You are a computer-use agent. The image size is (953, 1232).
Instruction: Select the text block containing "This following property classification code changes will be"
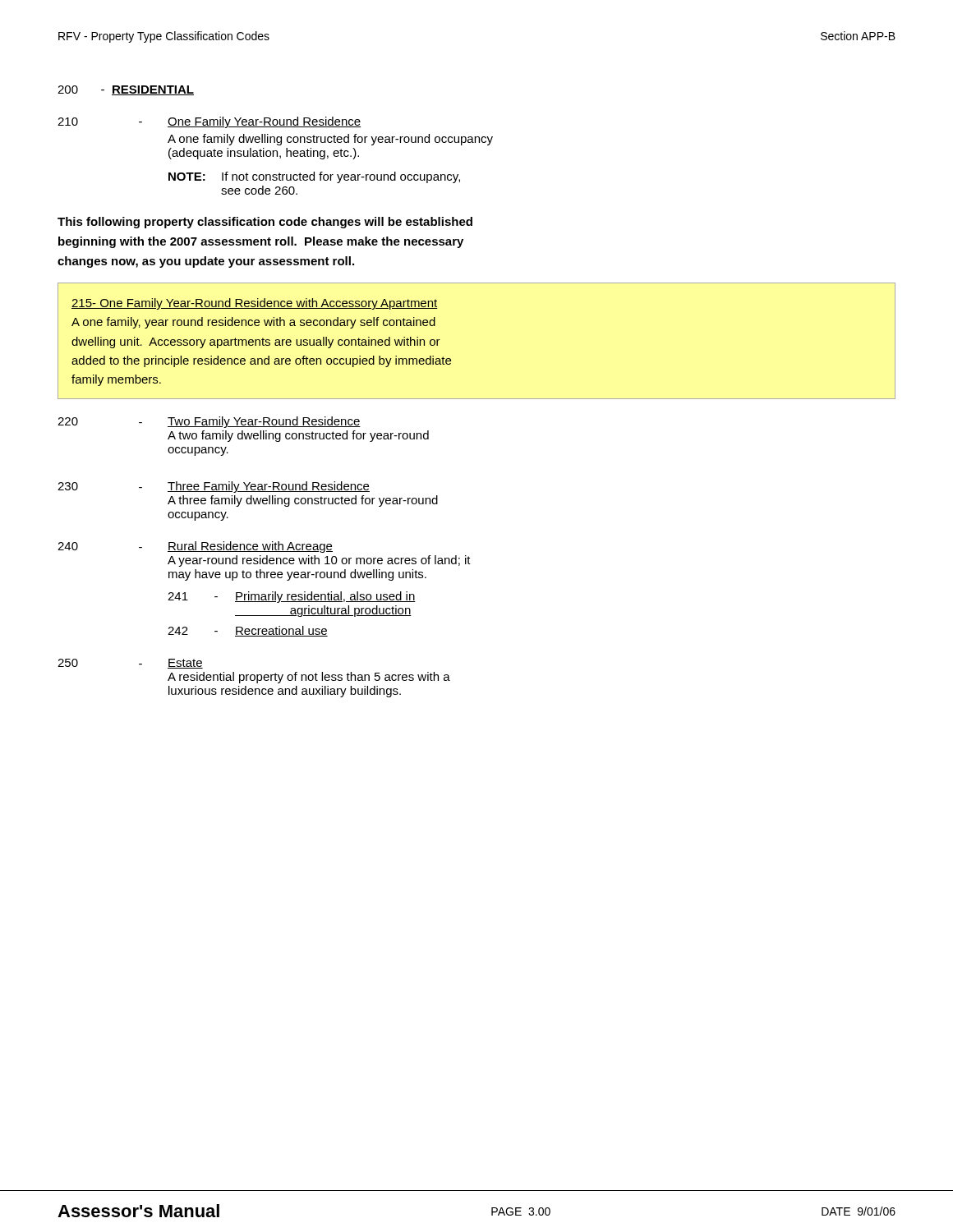pos(265,241)
